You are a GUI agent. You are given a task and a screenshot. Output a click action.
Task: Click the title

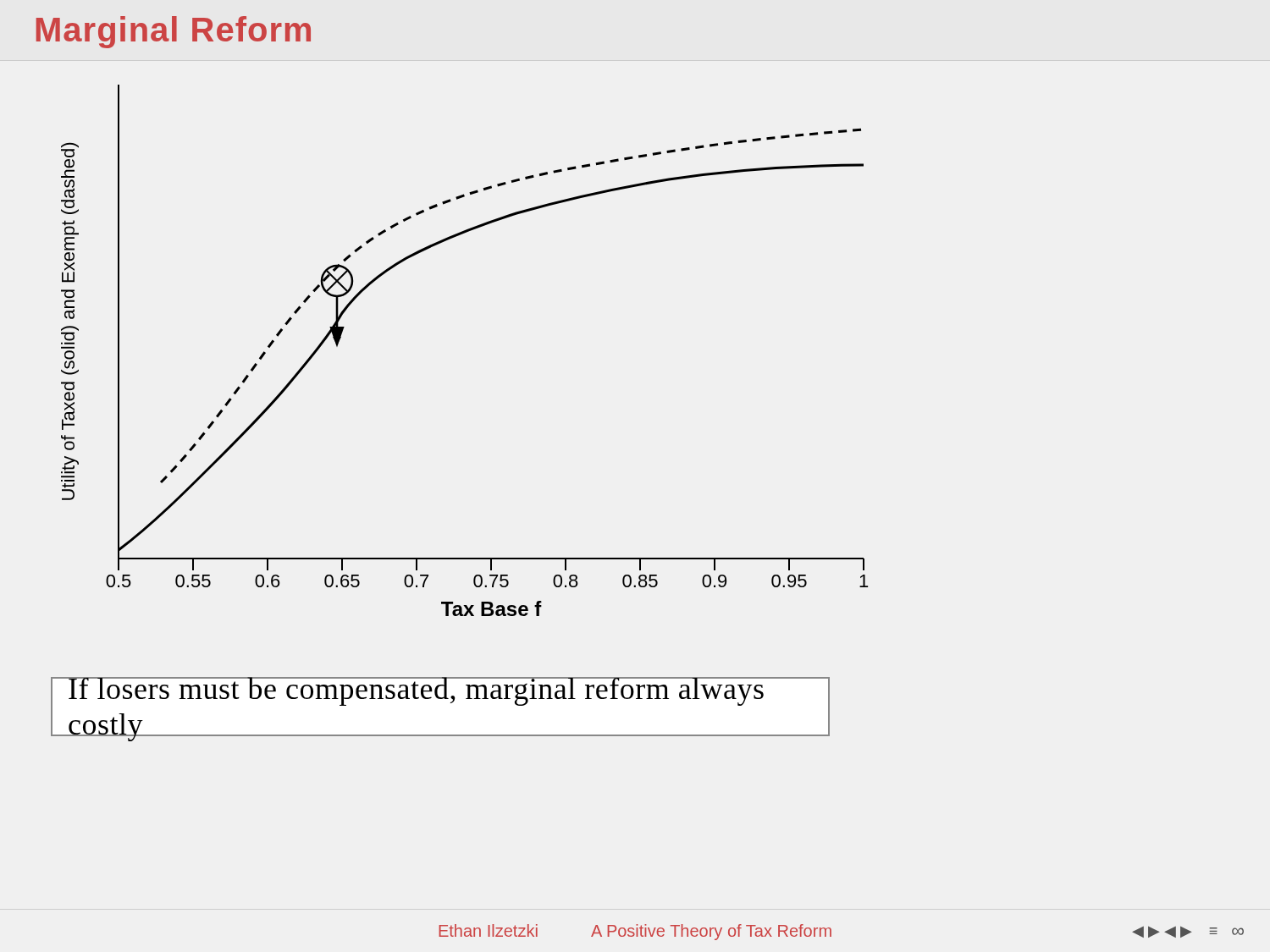(x=174, y=30)
